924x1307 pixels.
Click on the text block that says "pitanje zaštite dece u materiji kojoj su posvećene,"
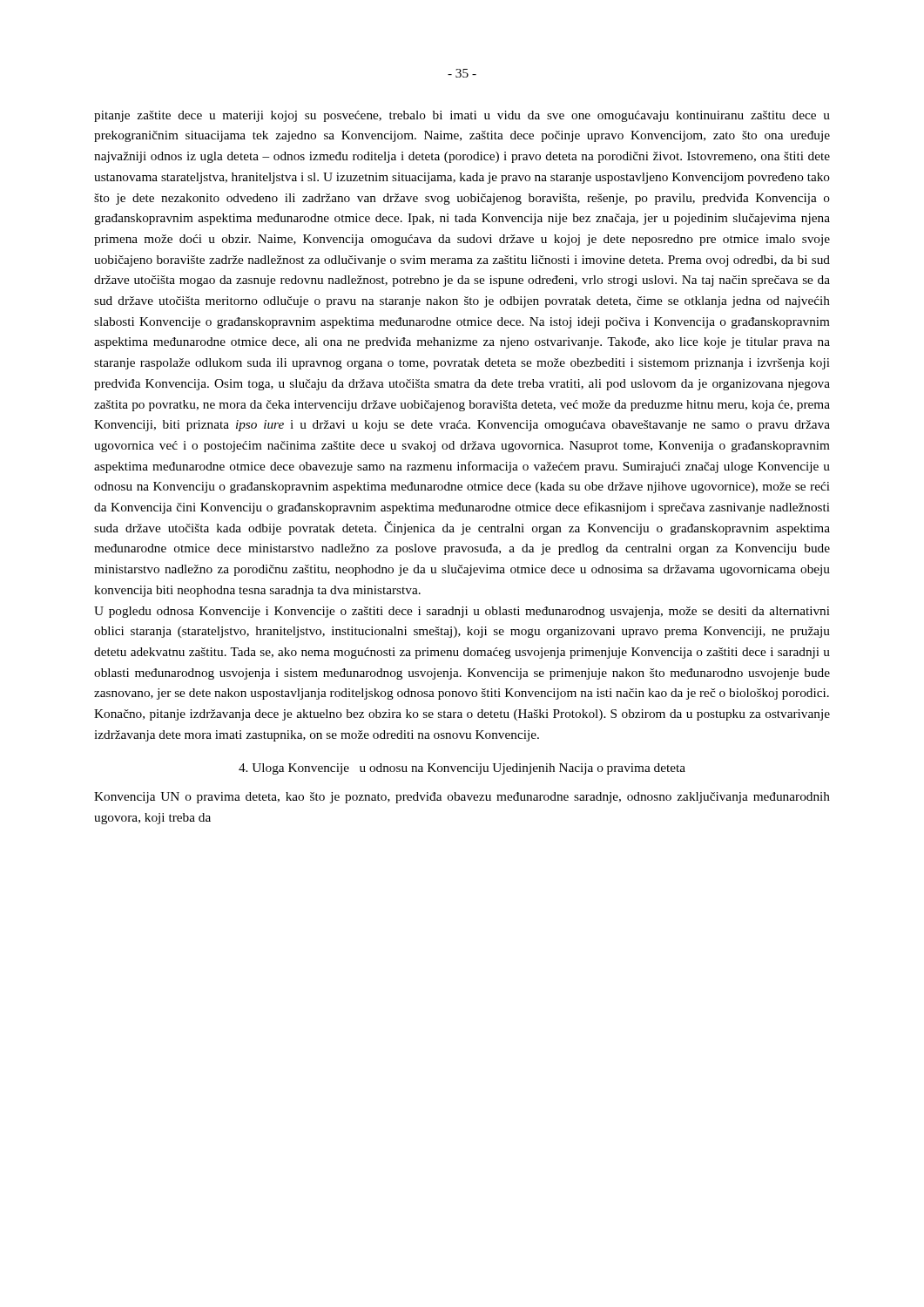tap(462, 352)
